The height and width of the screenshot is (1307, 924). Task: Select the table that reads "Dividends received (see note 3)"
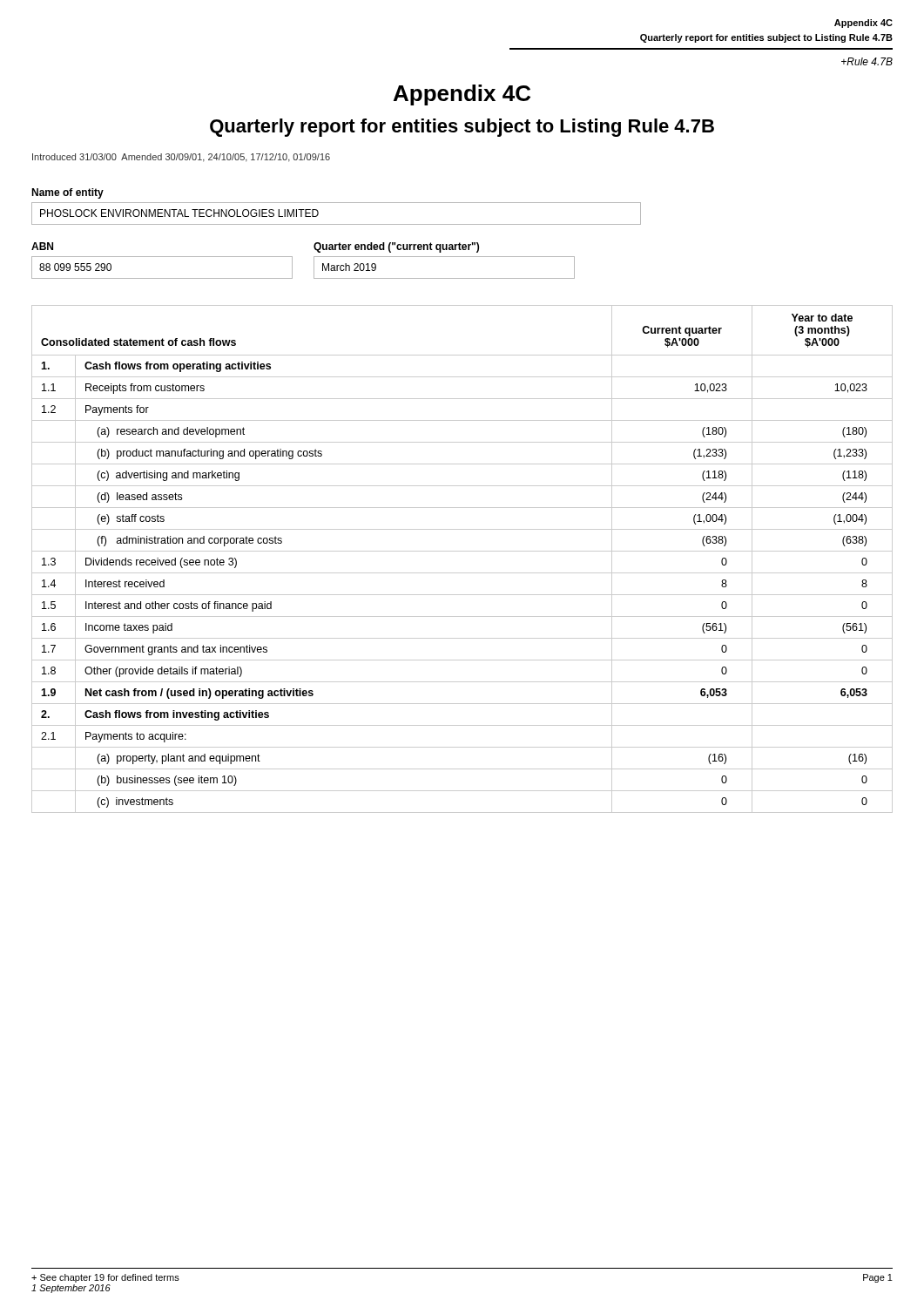462,559
